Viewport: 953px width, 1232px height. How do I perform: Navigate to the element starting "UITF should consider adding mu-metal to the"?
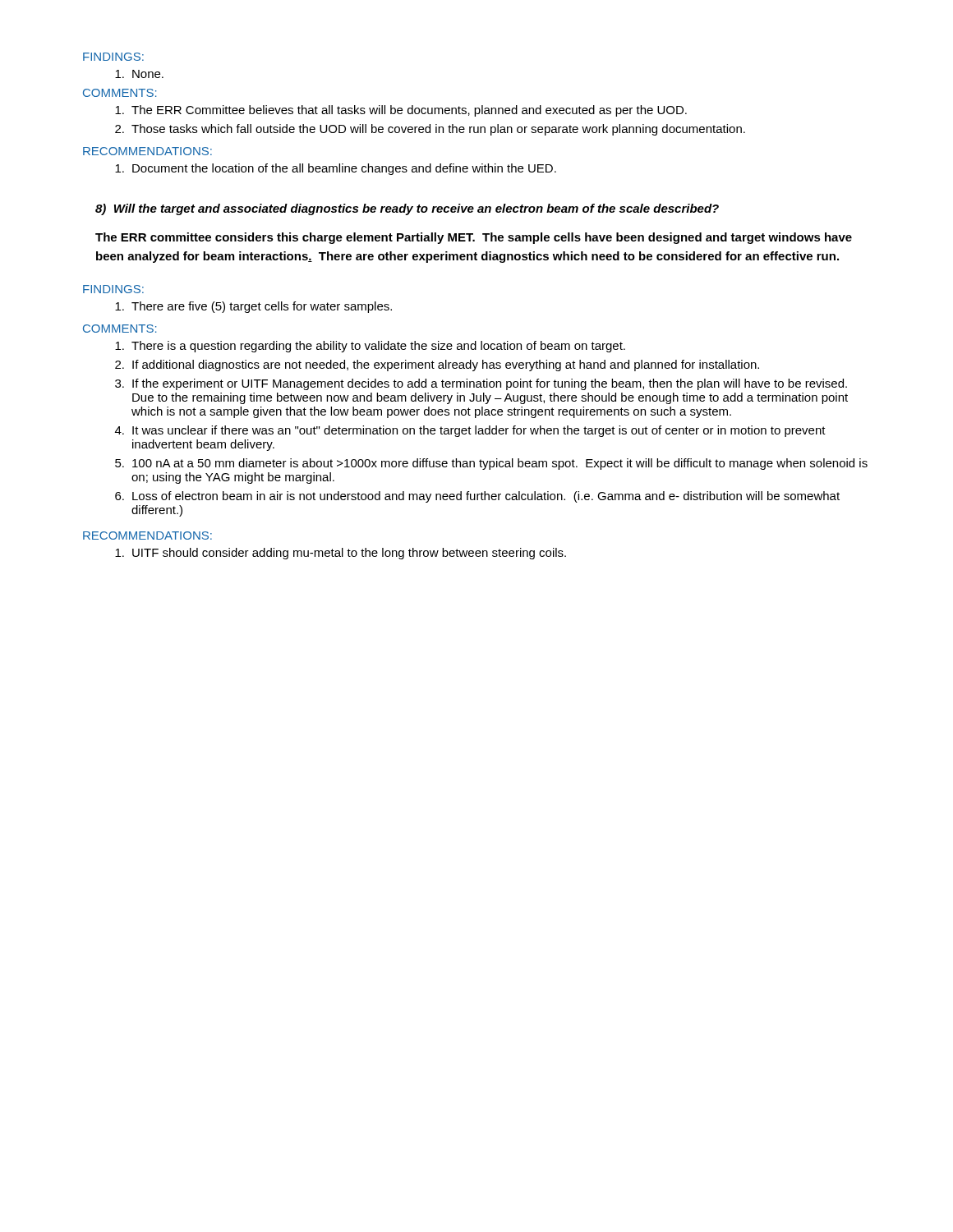[x=483, y=552]
